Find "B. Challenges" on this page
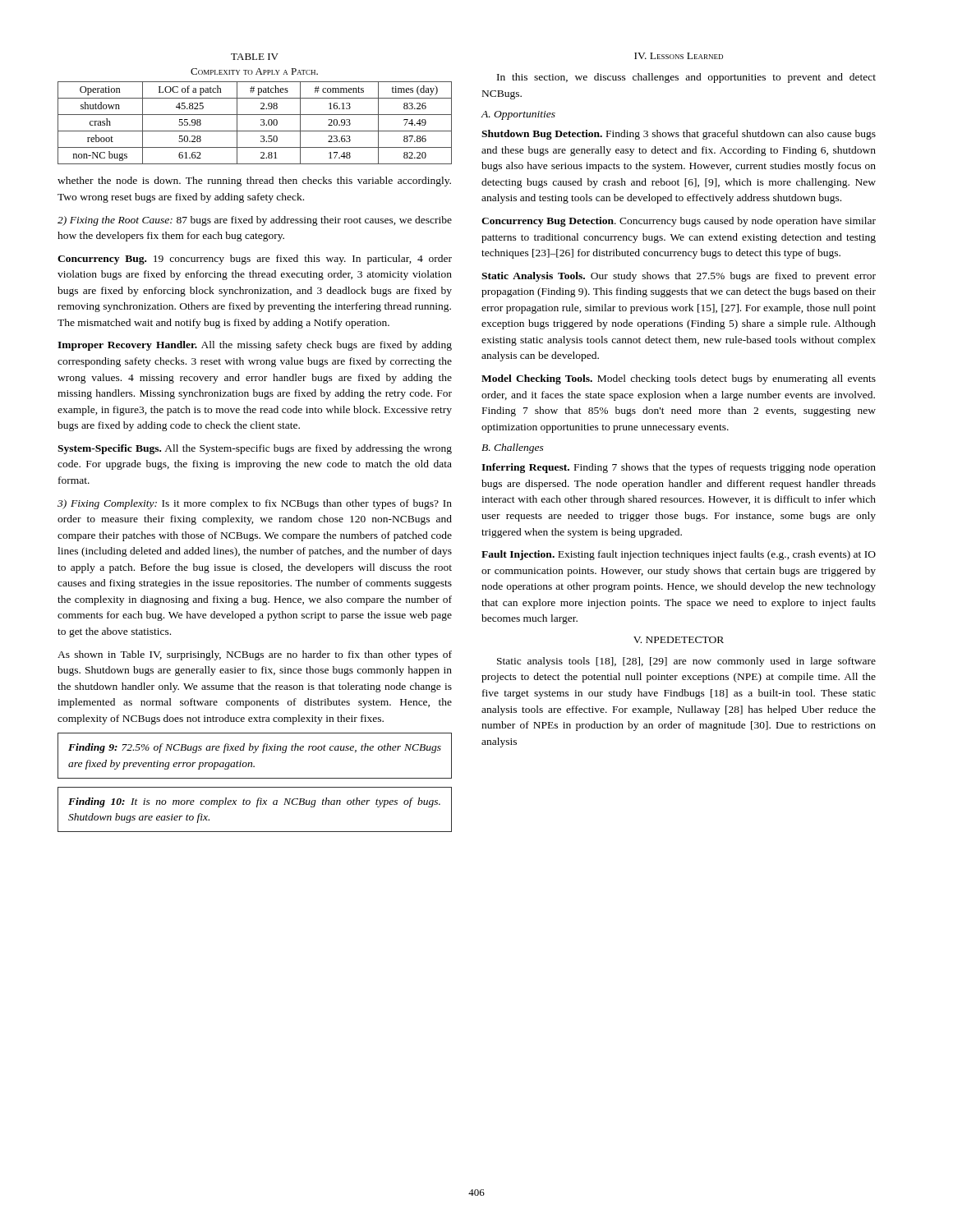This screenshot has width=953, height=1232. tap(513, 447)
